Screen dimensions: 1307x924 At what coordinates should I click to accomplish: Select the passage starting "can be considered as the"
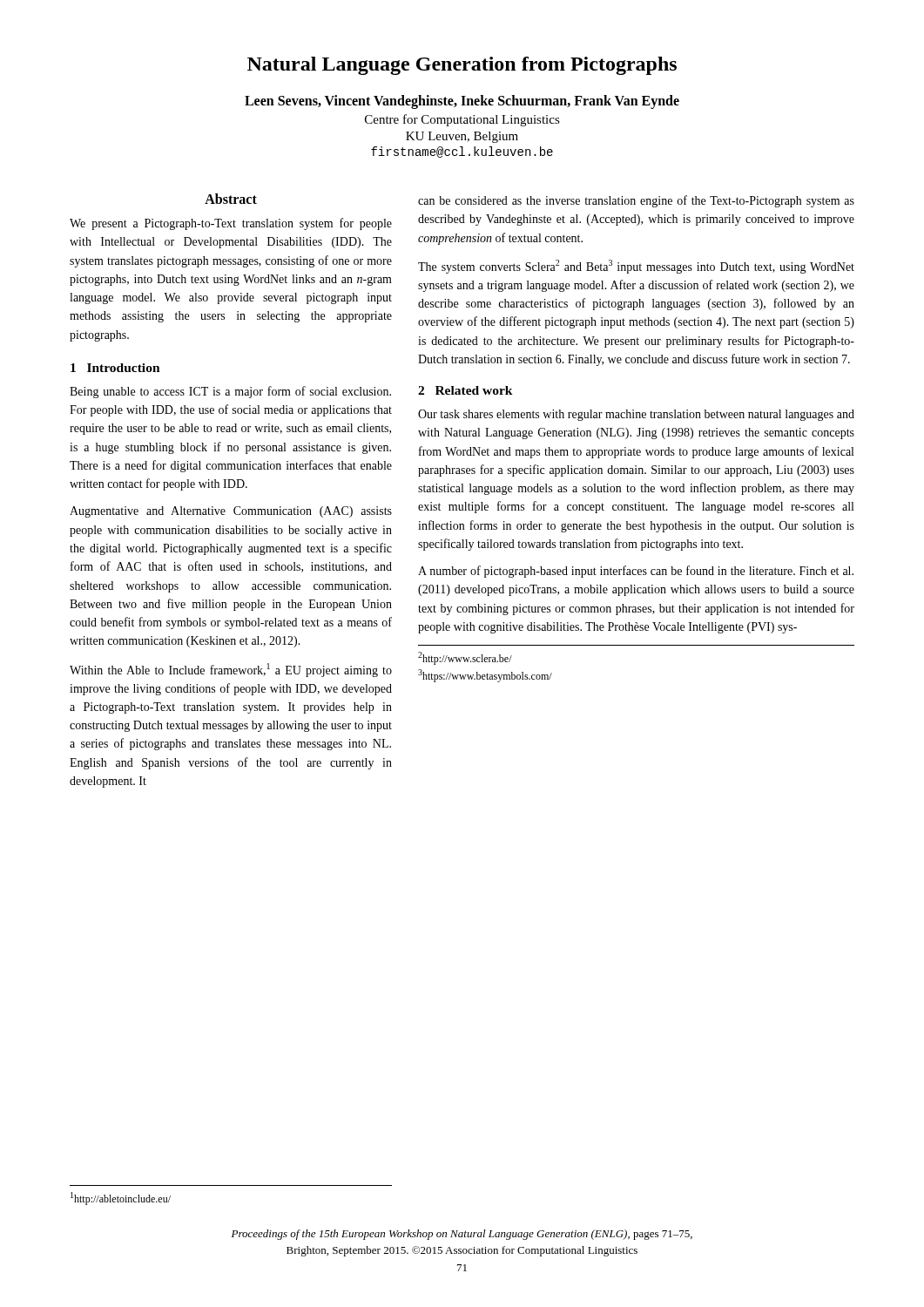tap(636, 219)
